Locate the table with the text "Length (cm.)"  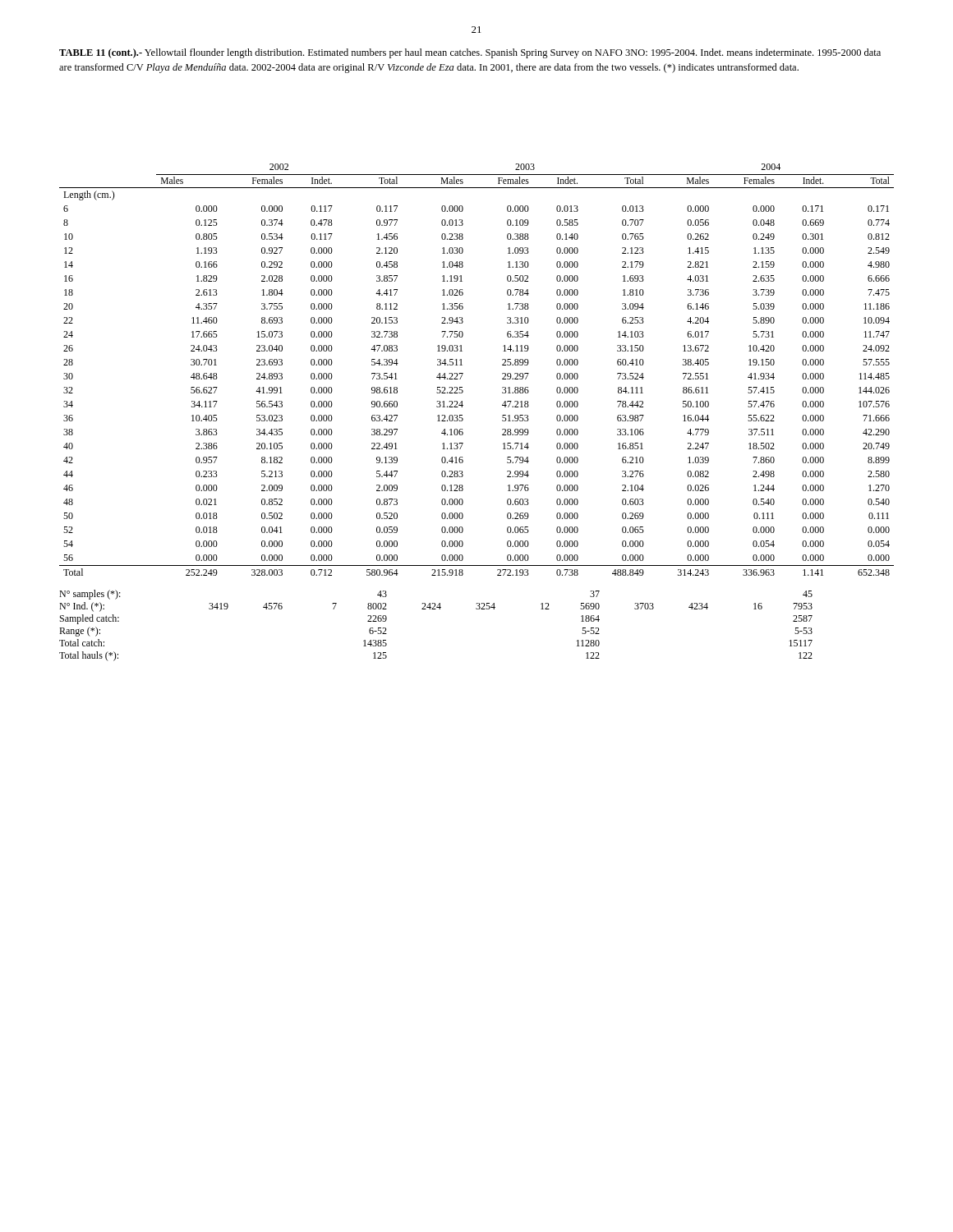[x=476, y=411]
